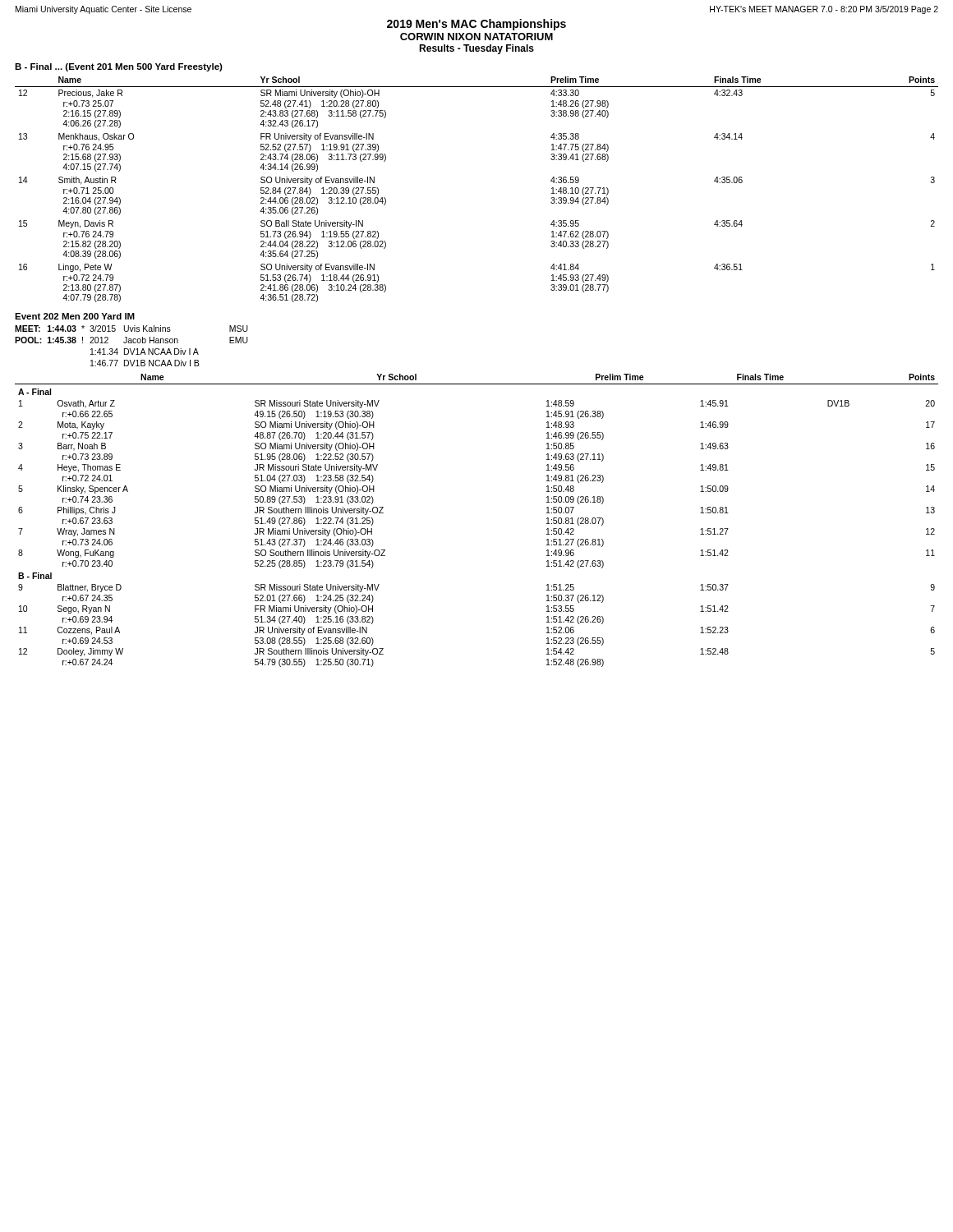Image resolution: width=953 pixels, height=1232 pixels.
Task: Locate the table with the text "2:44.06 (28.02) 3:12.10 (28.04)"
Action: point(476,189)
